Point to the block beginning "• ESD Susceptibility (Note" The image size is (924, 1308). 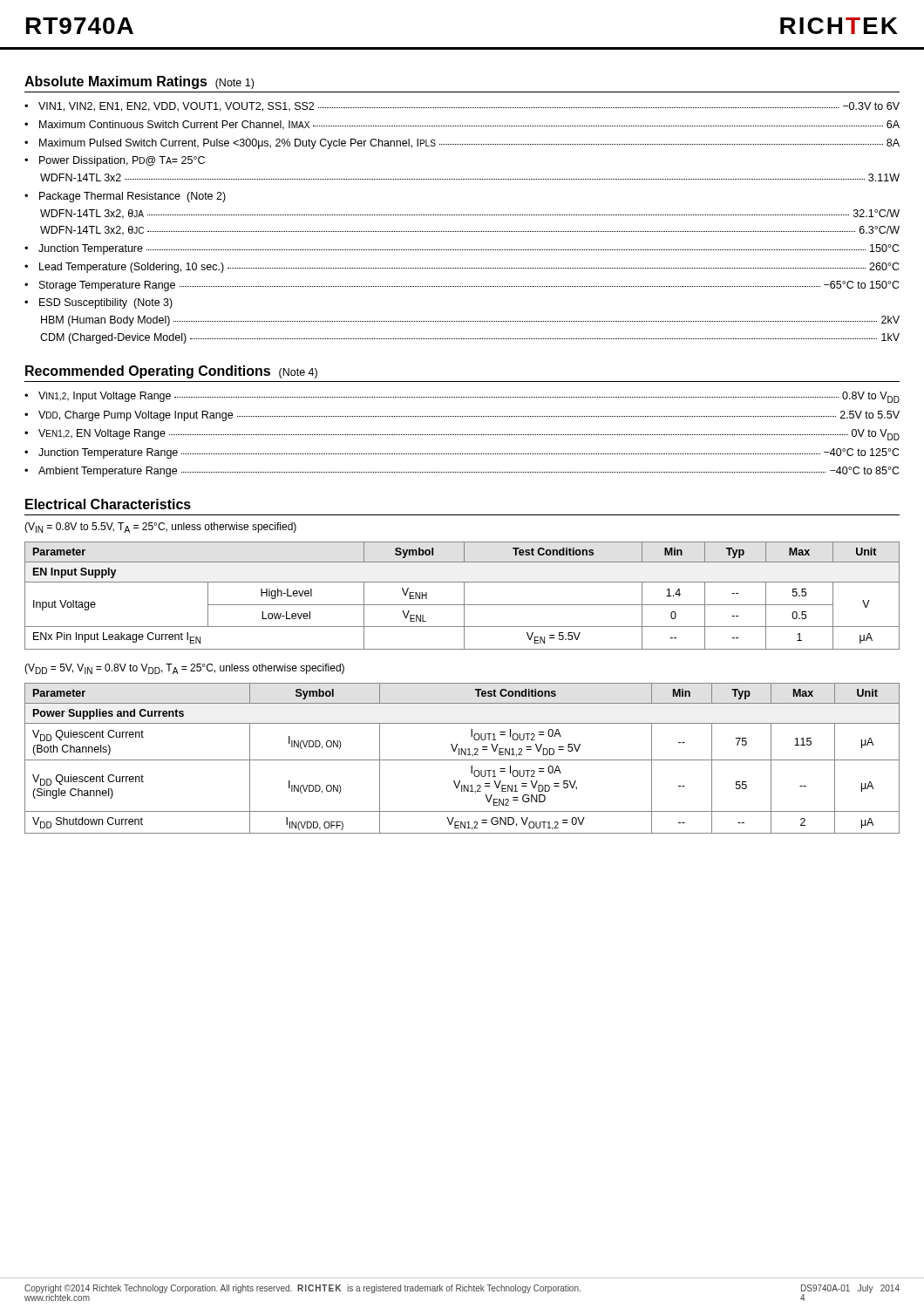click(99, 303)
